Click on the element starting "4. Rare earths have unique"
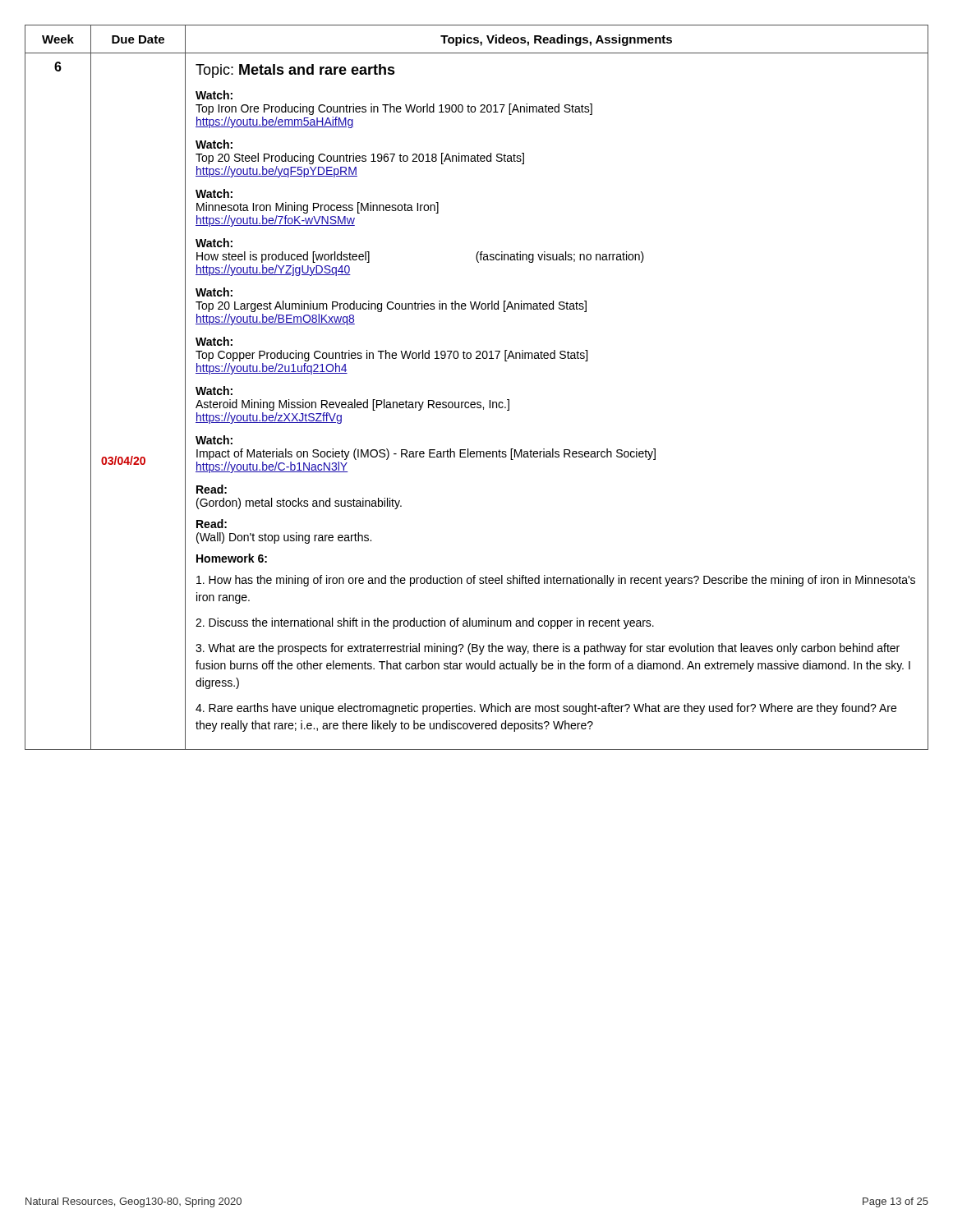This screenshot has width=953, height=1232. [546, 717]
